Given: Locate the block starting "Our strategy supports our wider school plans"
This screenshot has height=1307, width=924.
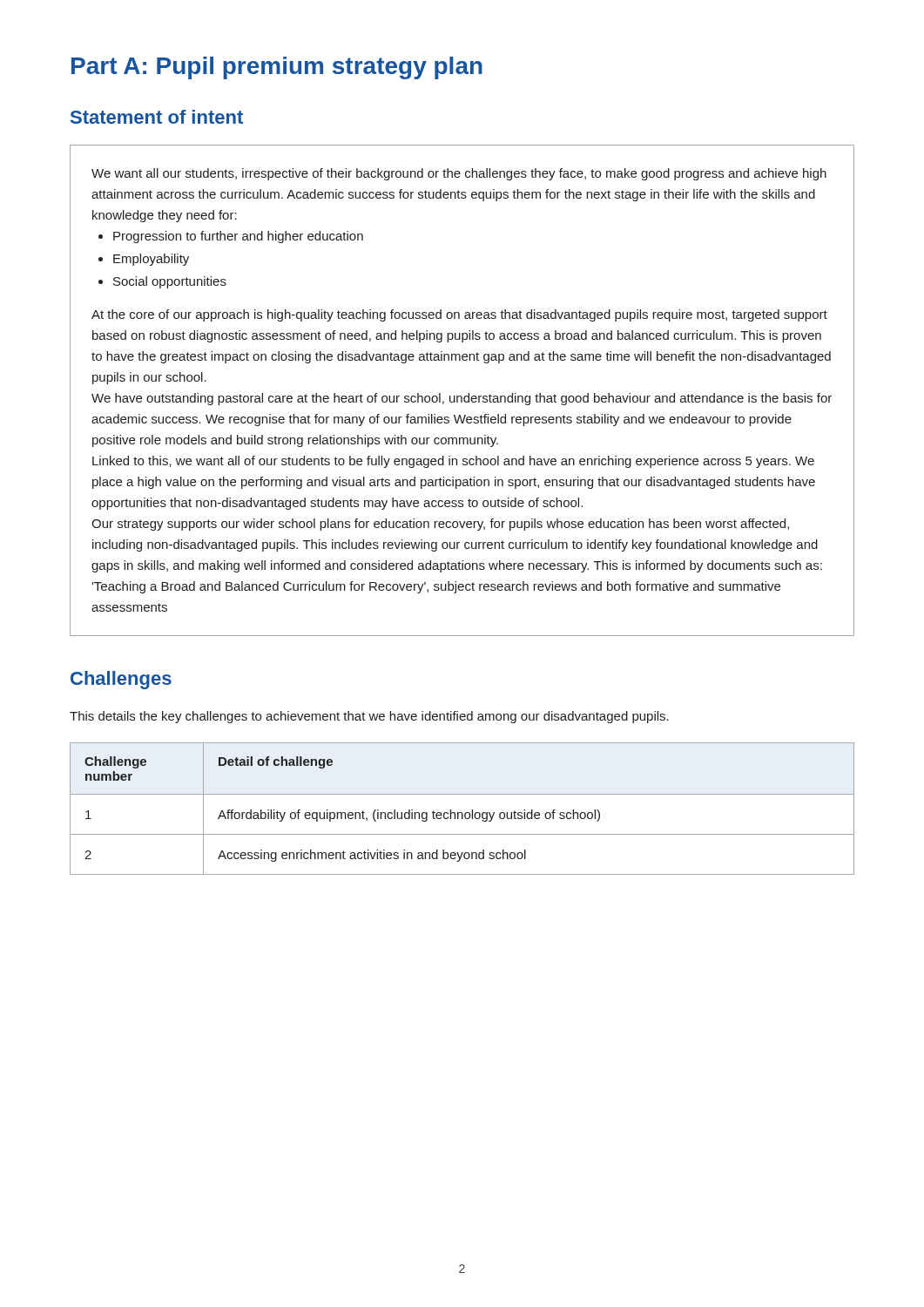Looking at the screenshot, I should pos(462,566).
